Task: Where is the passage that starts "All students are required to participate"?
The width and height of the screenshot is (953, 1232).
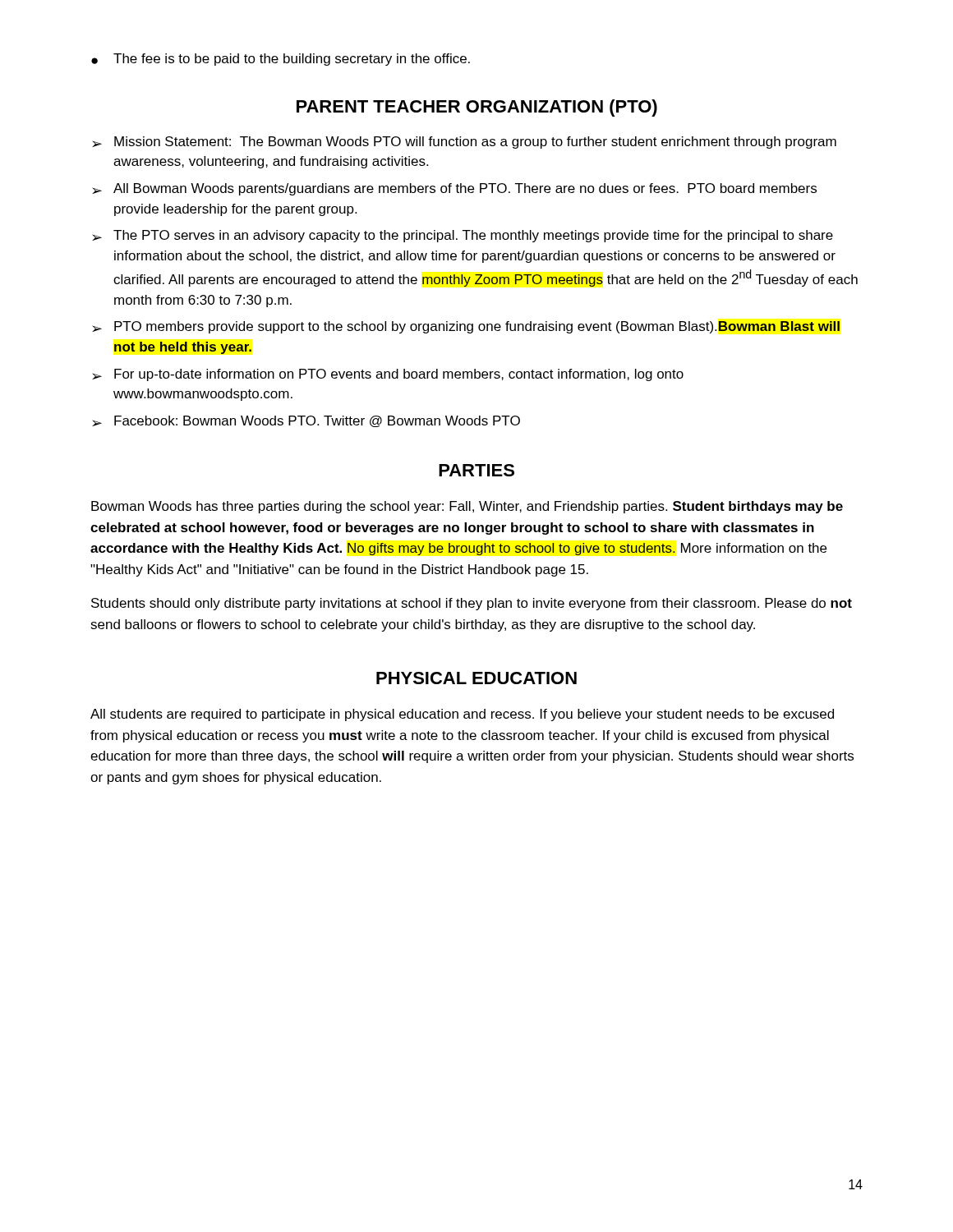Action: tap(472, 746)
